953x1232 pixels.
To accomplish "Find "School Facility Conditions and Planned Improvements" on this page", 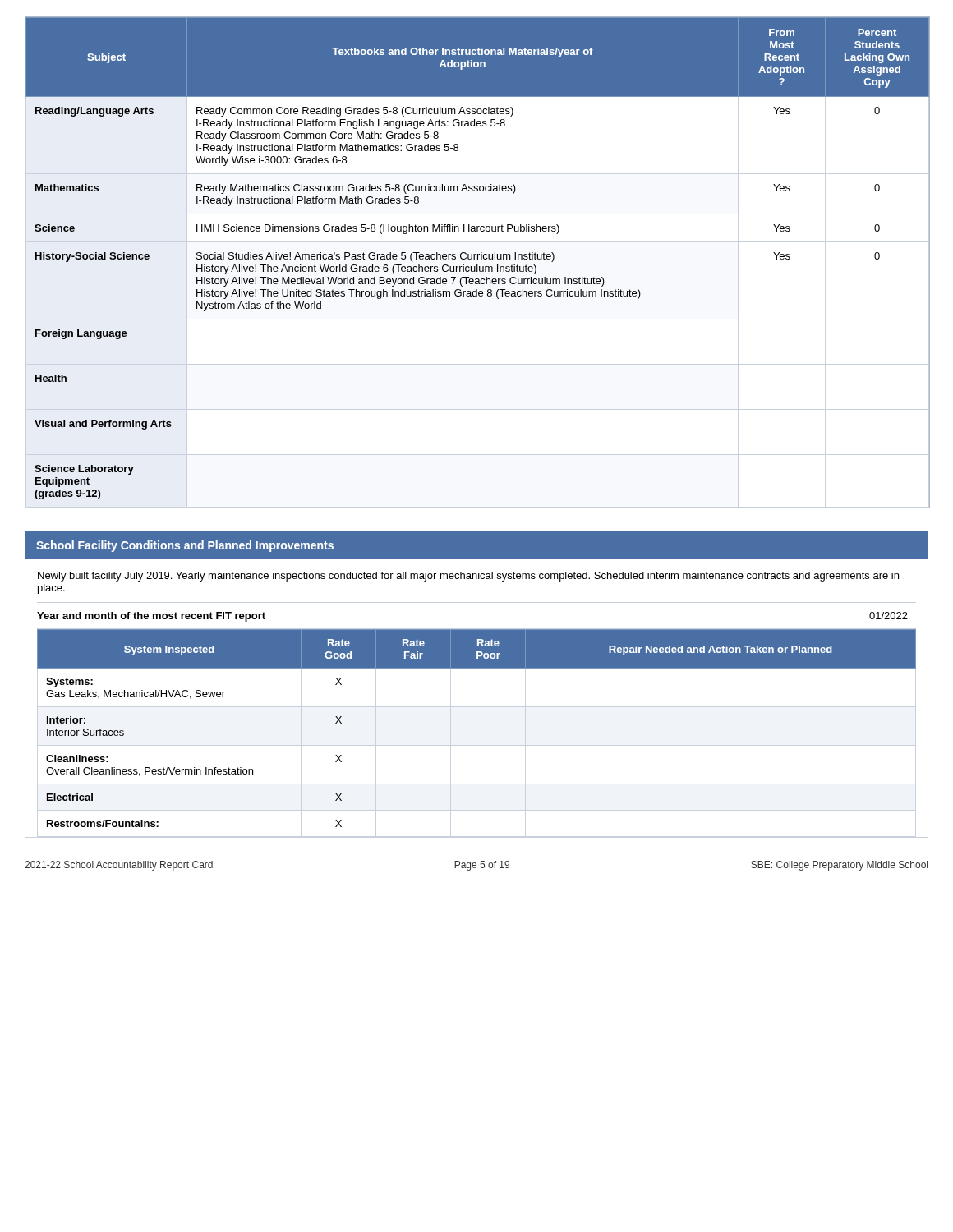I will [185, 545].
